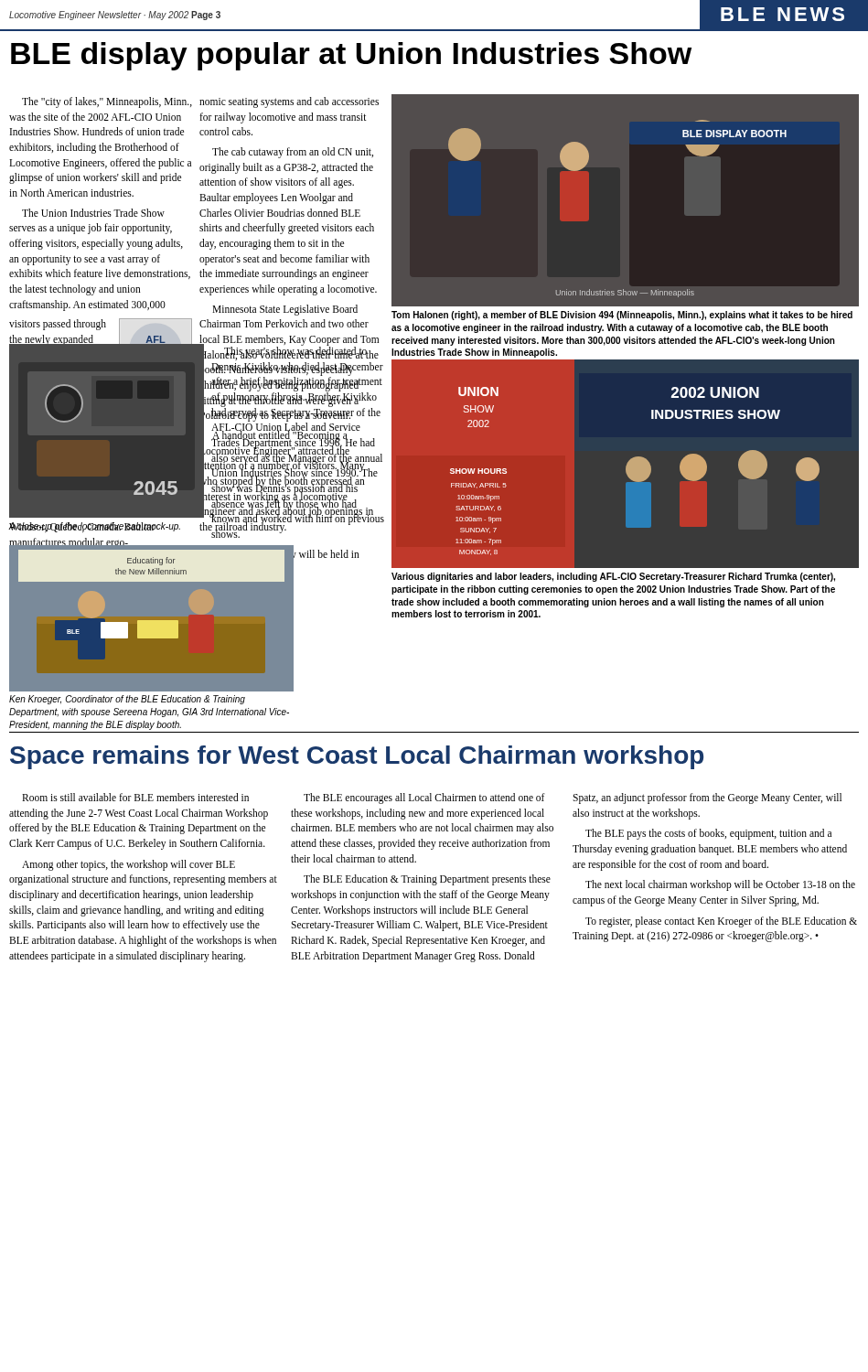Viewport: 868px width, 1372px height.
Task: Where is the passage that starts "Room is still available for BLE members"?
Action: click(x=144, y=877)
